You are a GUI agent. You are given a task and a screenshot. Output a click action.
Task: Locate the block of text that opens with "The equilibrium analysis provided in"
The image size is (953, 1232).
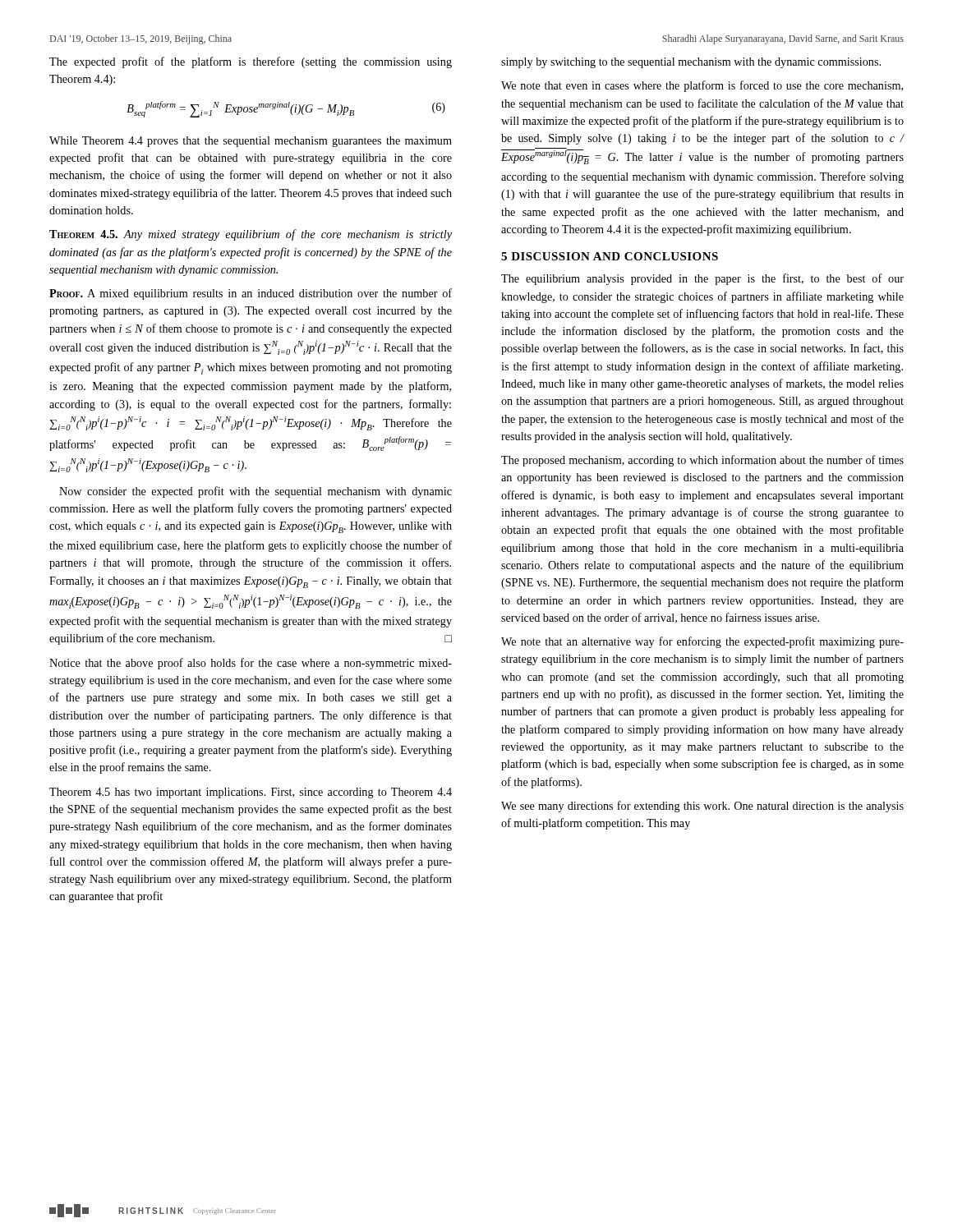click(x=702, y=358)
